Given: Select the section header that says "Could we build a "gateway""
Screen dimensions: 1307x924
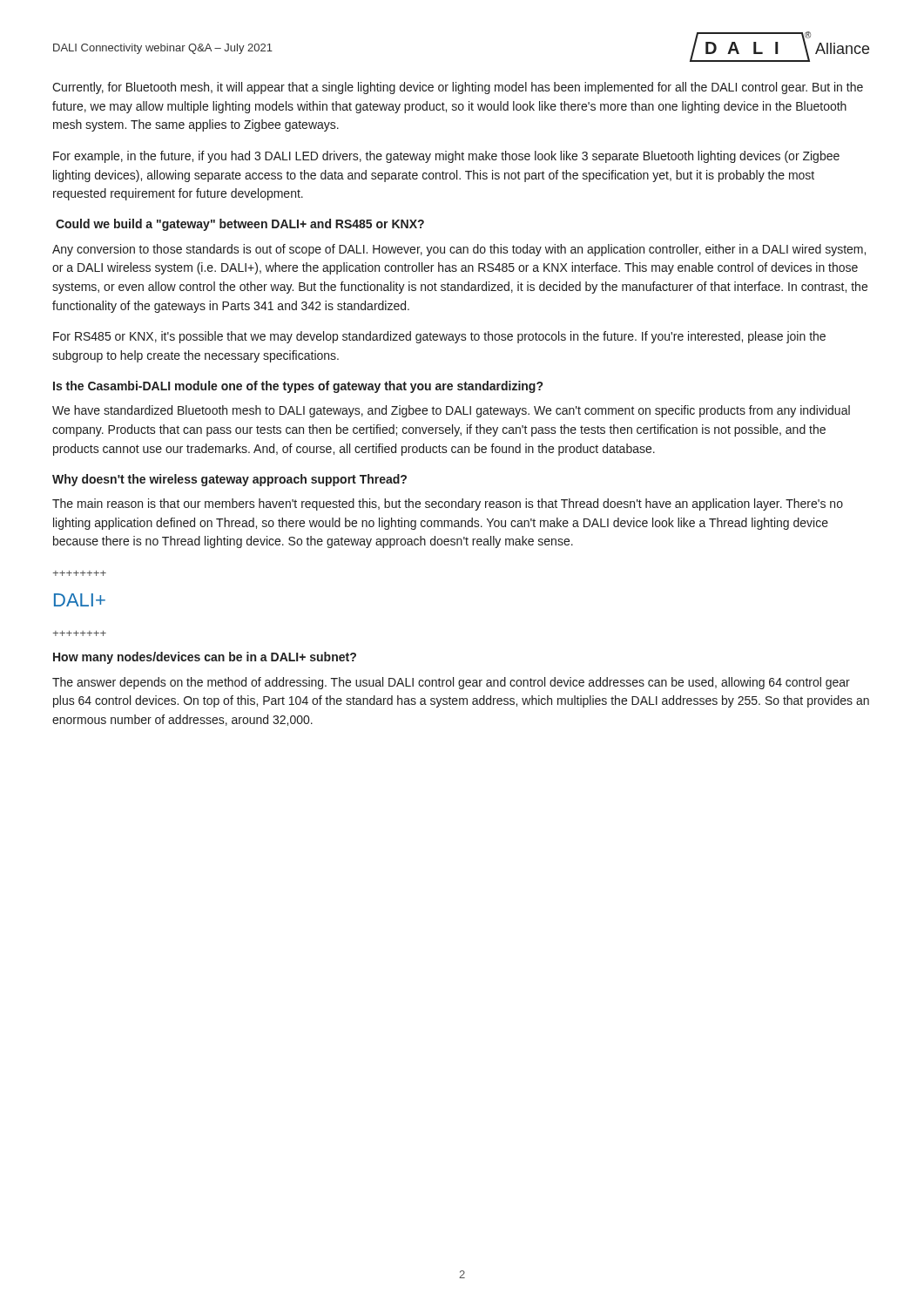Looking at the screenshot, I should [238, 224].
